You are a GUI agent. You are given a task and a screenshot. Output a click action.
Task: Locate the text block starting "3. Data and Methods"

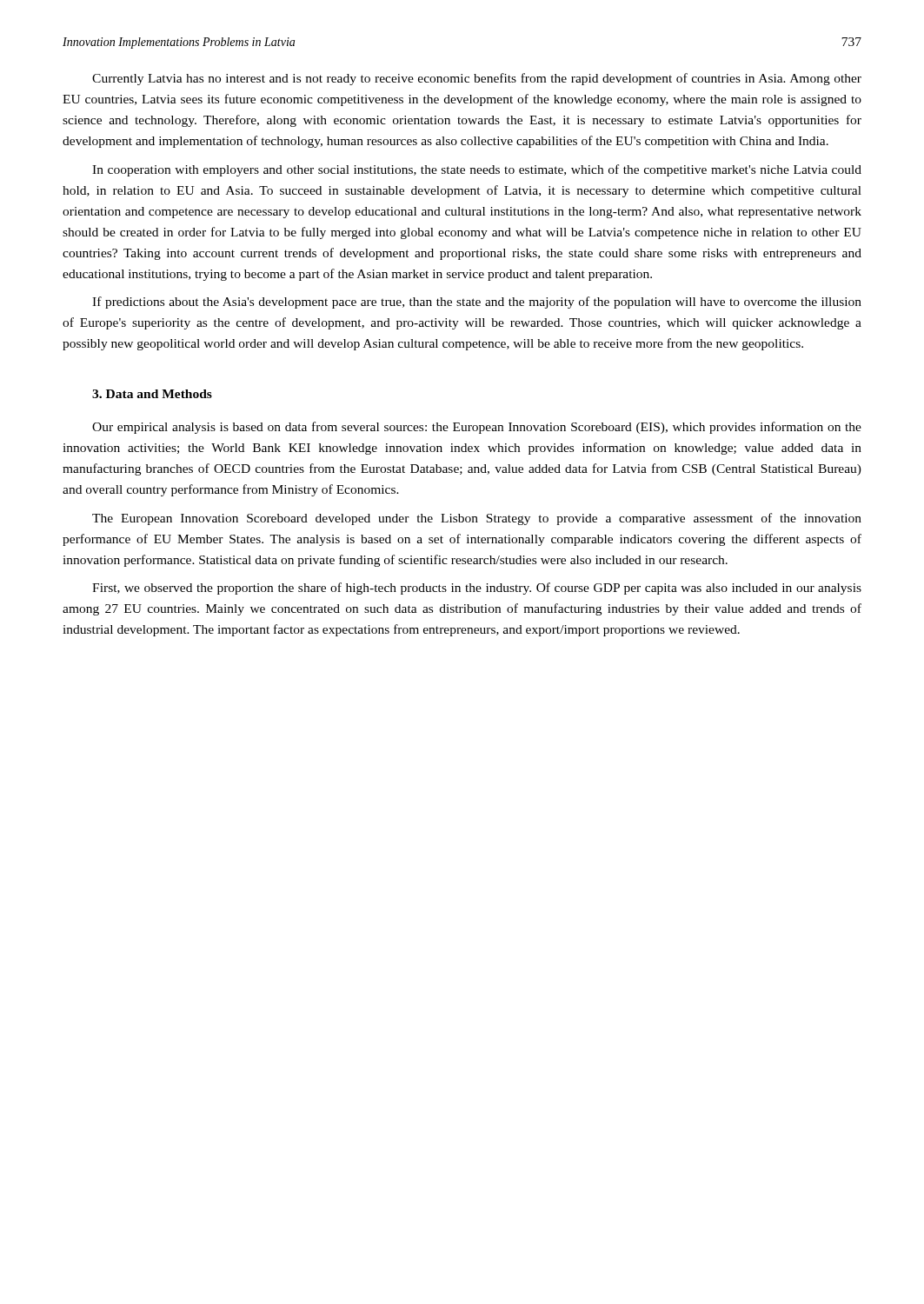(x=152, y=394)
